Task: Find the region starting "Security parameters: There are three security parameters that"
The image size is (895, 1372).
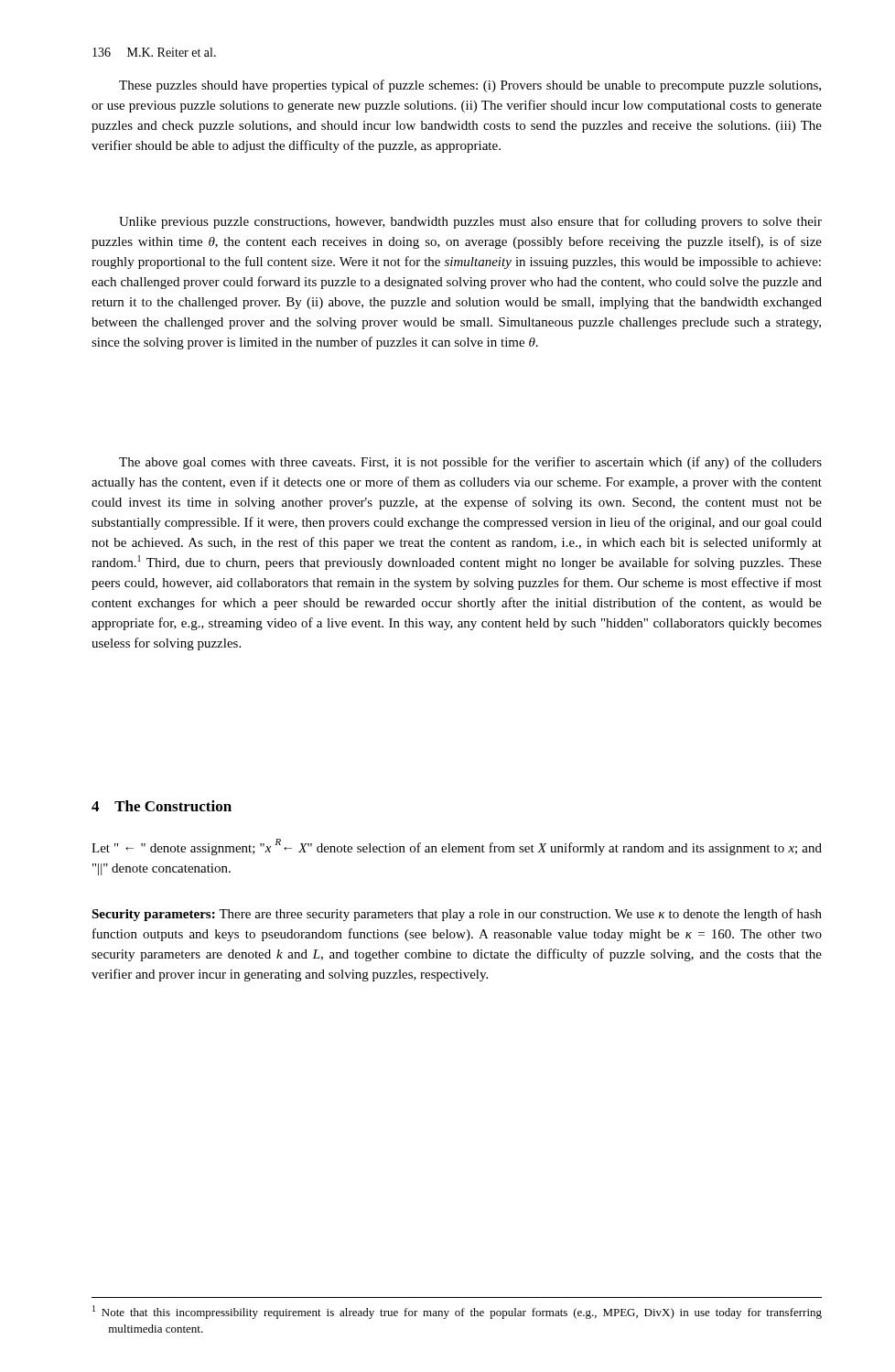Action: (x=457, y=944)
